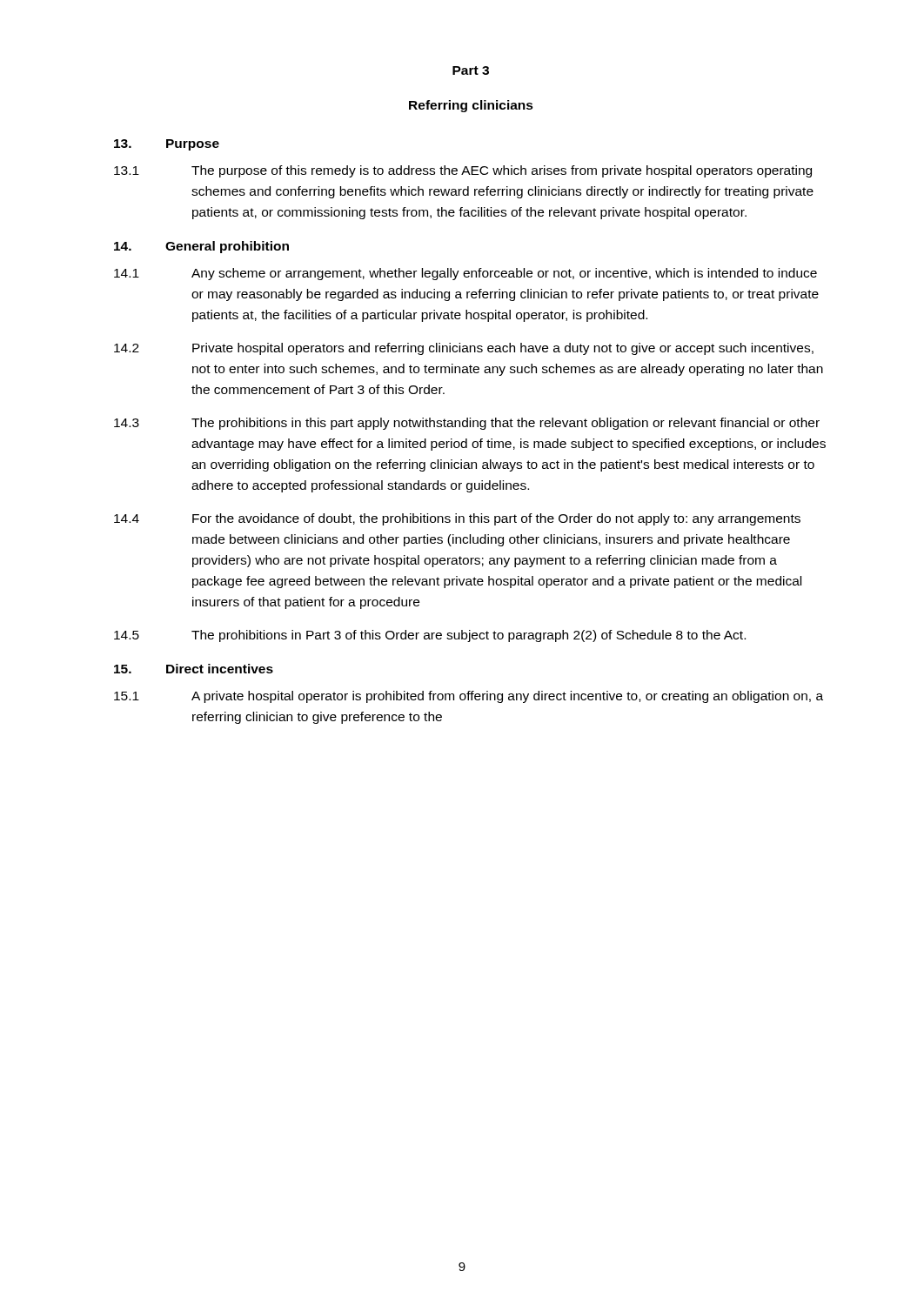Where is the passage that starts "3 The prohibitions"?
Viewport: 924px width, 1305px height.
pyautogui.click(x=471, y=454)
